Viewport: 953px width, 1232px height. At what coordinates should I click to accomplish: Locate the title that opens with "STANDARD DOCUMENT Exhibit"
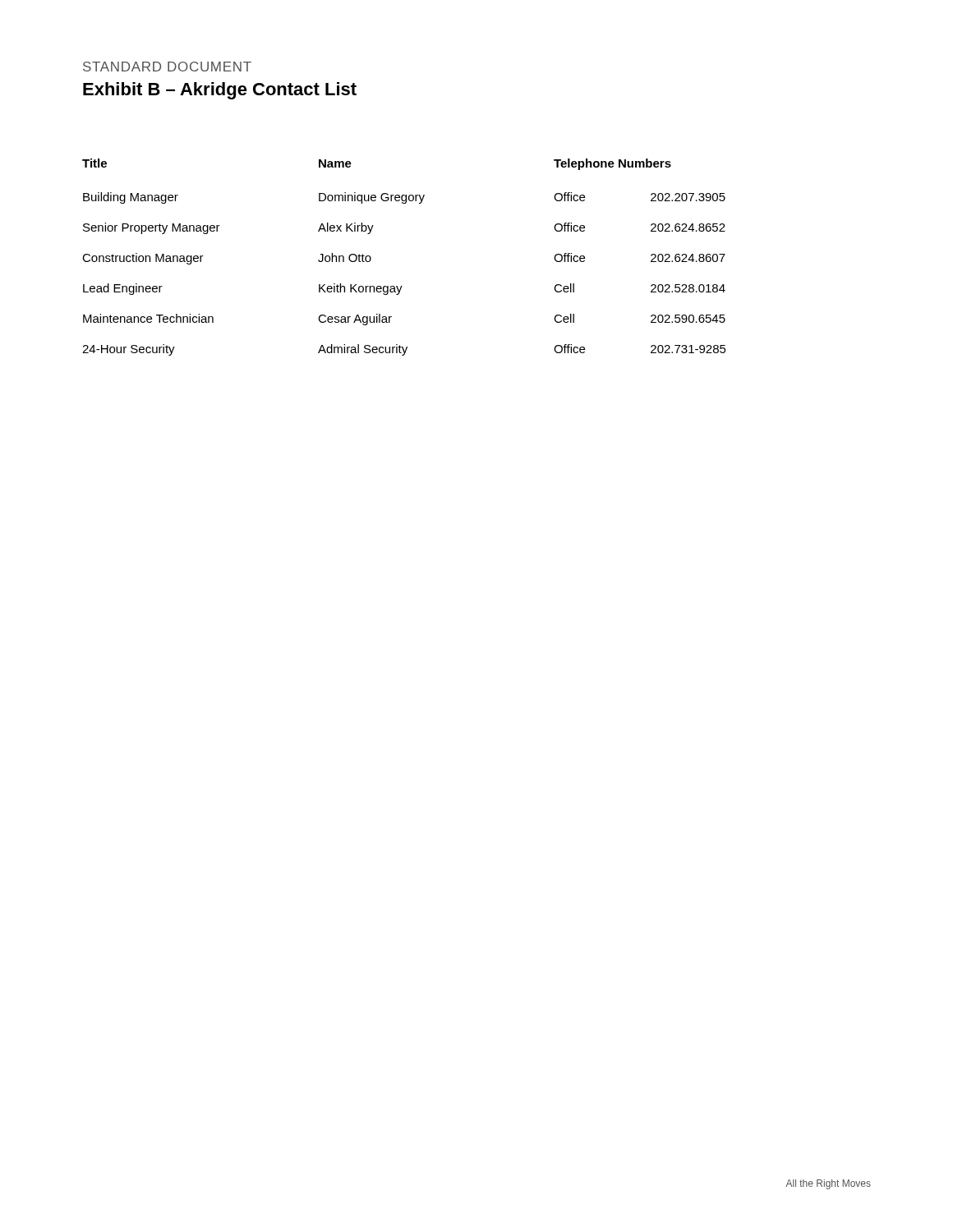[x=219, y=80]
